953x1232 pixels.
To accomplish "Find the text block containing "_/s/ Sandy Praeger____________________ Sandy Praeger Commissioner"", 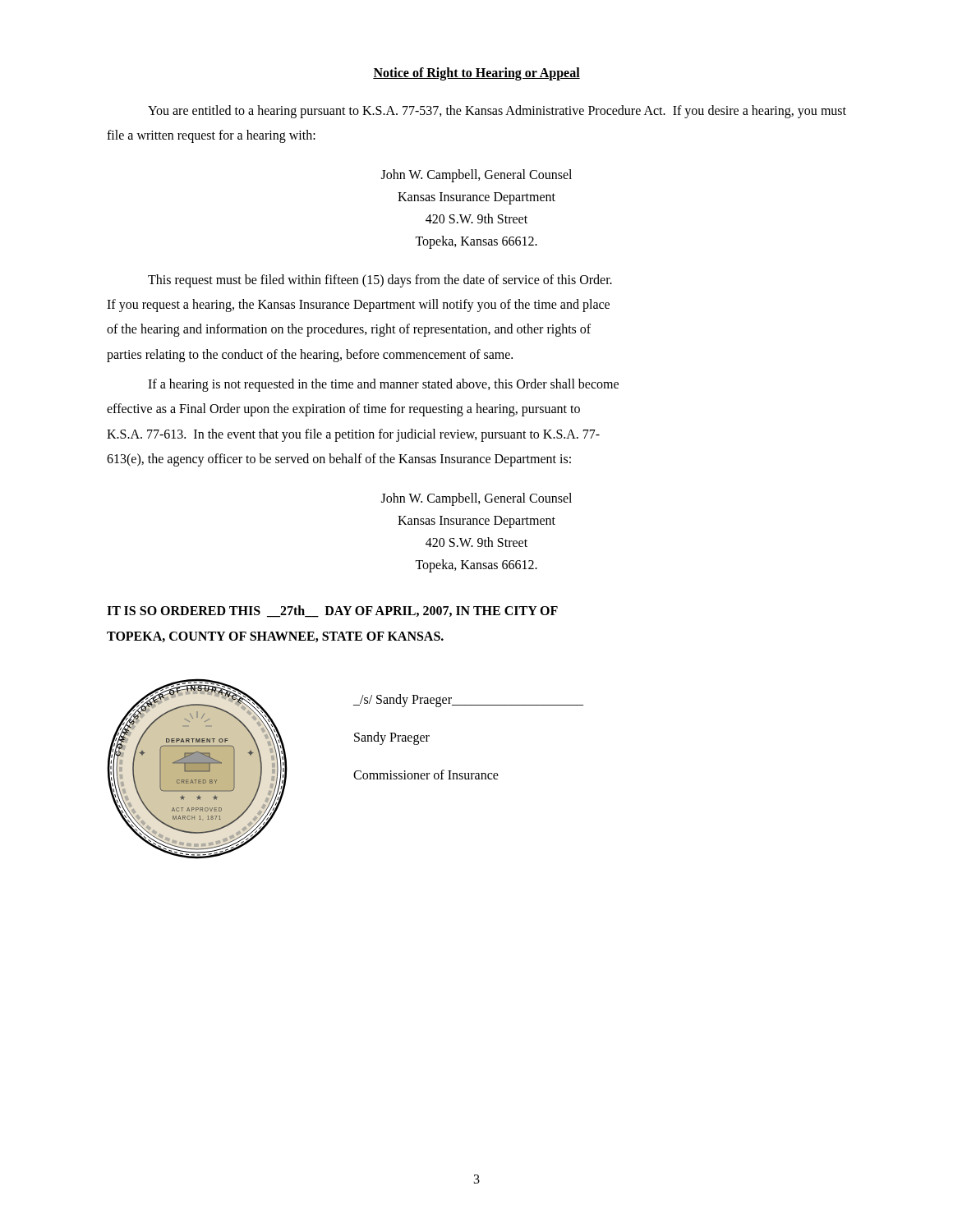I will (468, 701).
